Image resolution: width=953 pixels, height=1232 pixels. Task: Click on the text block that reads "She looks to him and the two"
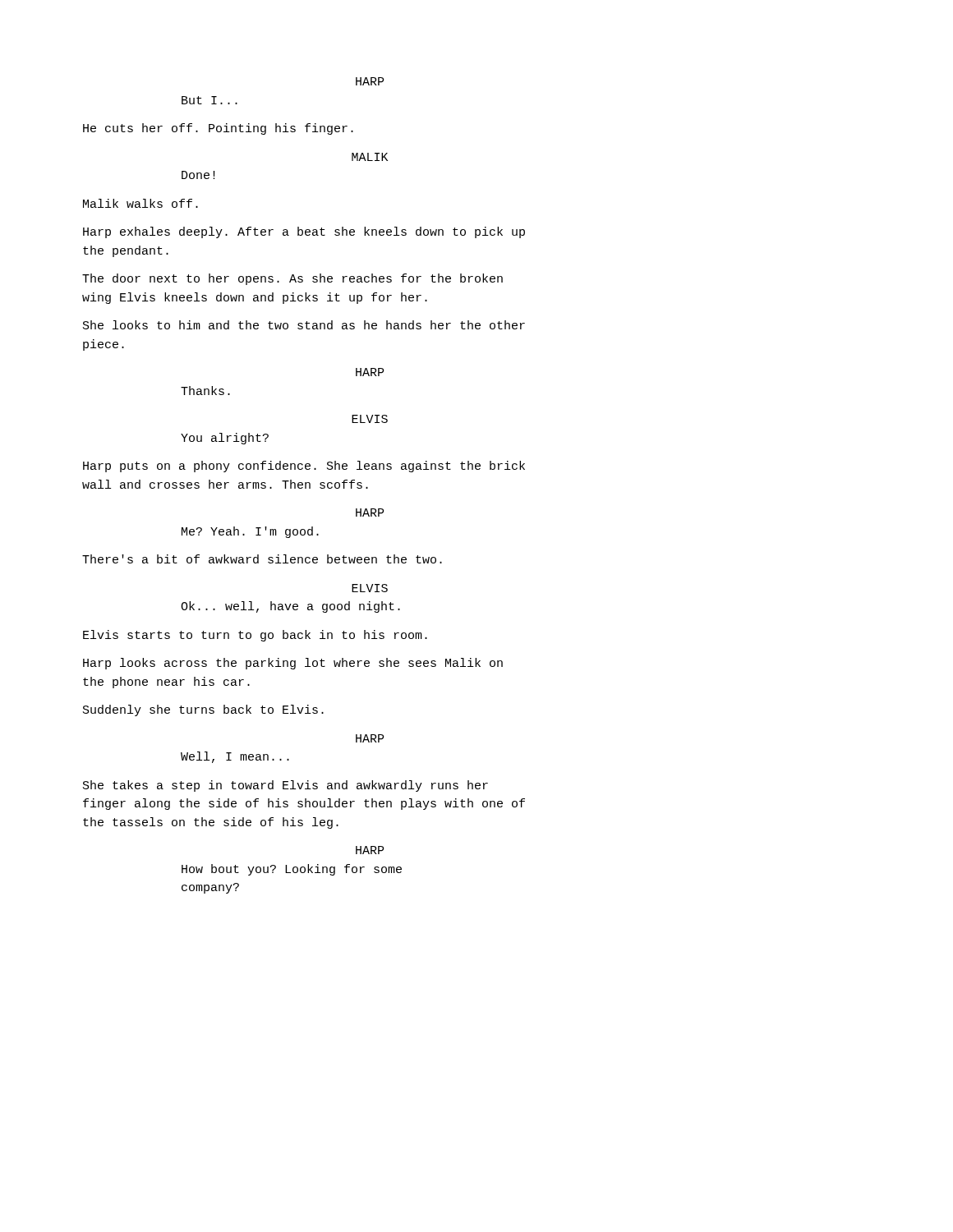click(304, 336)
